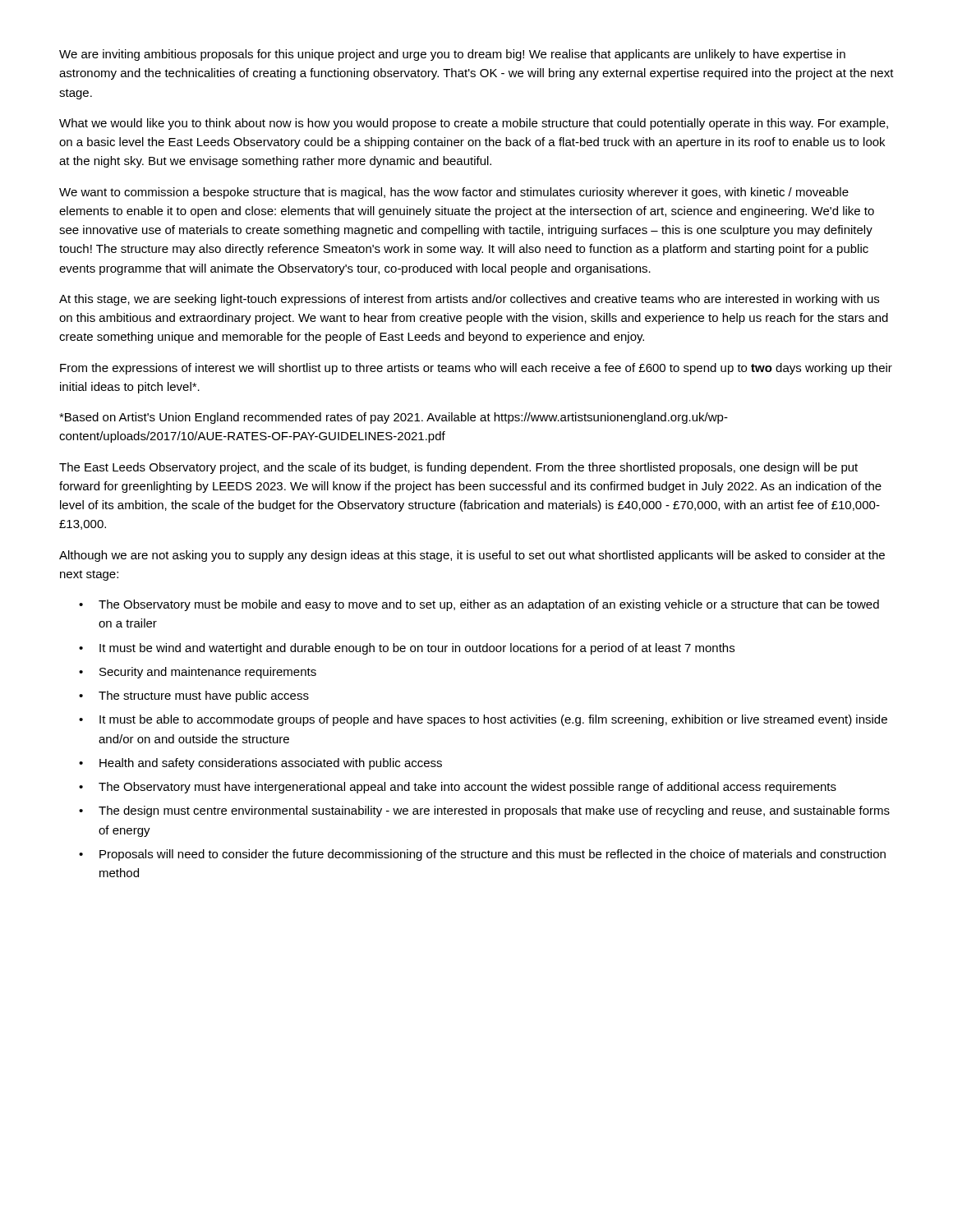Locate the text starting "From the expressions of interest"
Screen dimensions: 1232x953
476,377
